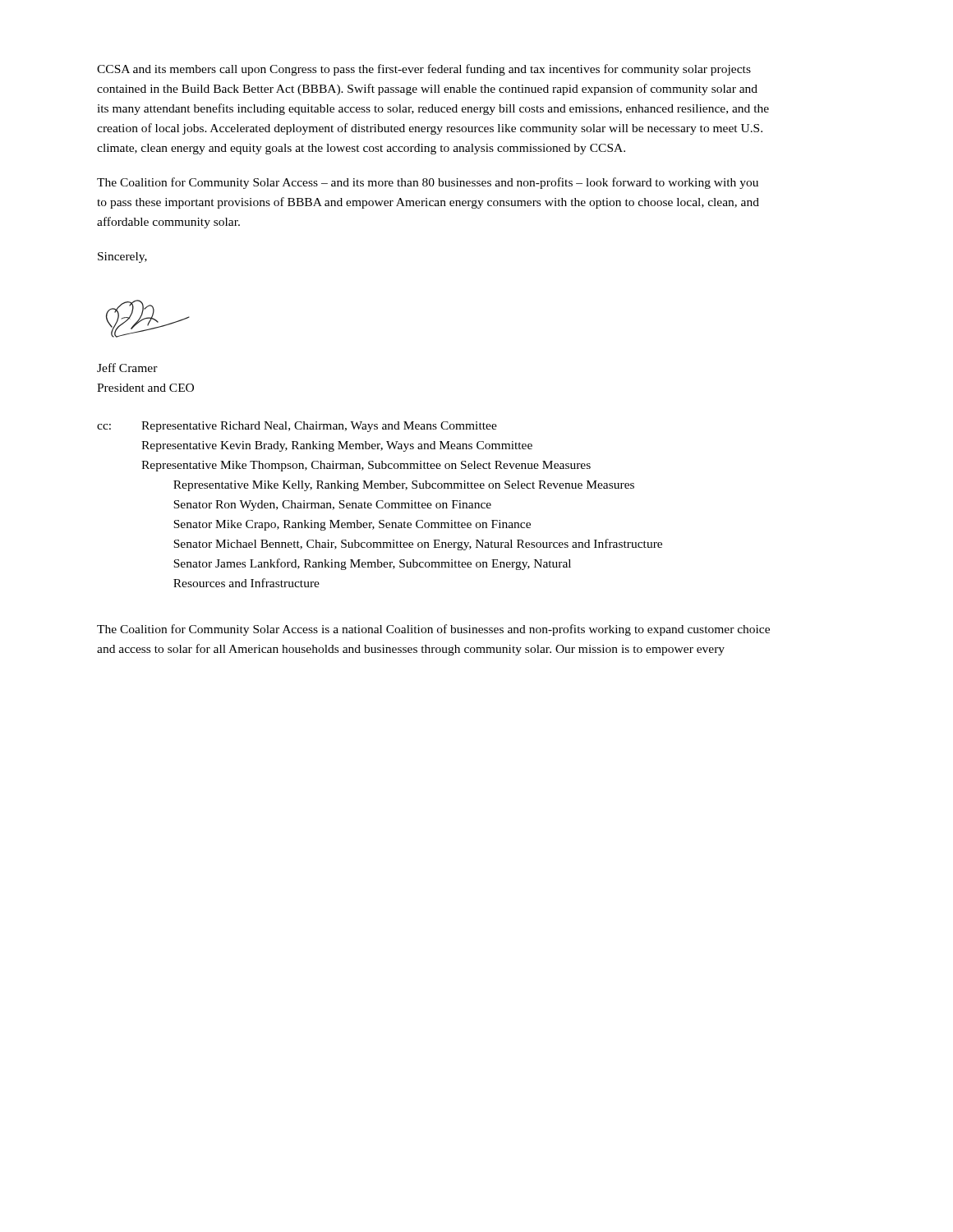
Task: Find the text block with the text "cc: Representative Richard Neal,"
Action: coord(434,504)
